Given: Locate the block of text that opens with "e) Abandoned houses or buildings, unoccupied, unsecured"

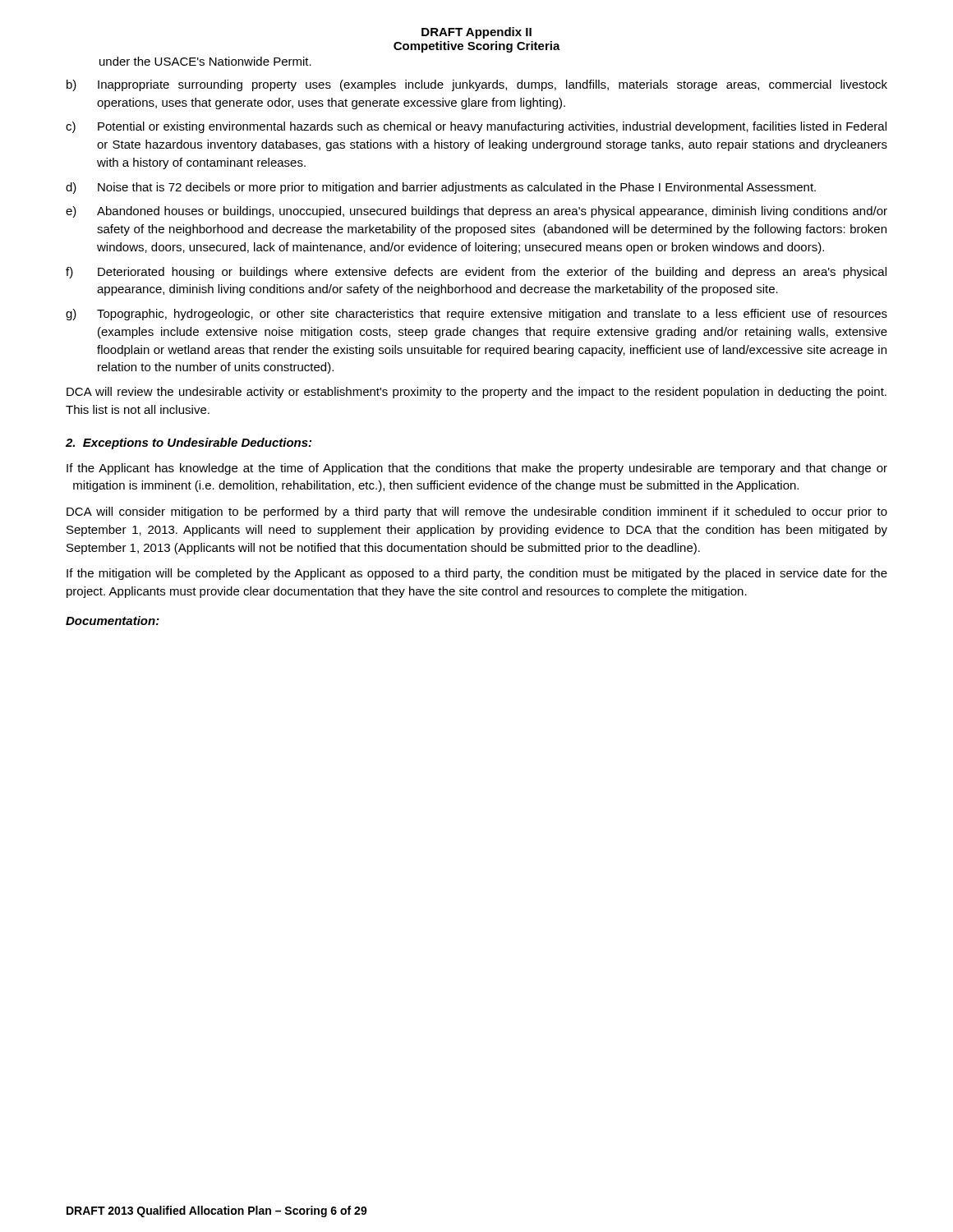Looking at the screenshot, I should [x=476, y=229].
